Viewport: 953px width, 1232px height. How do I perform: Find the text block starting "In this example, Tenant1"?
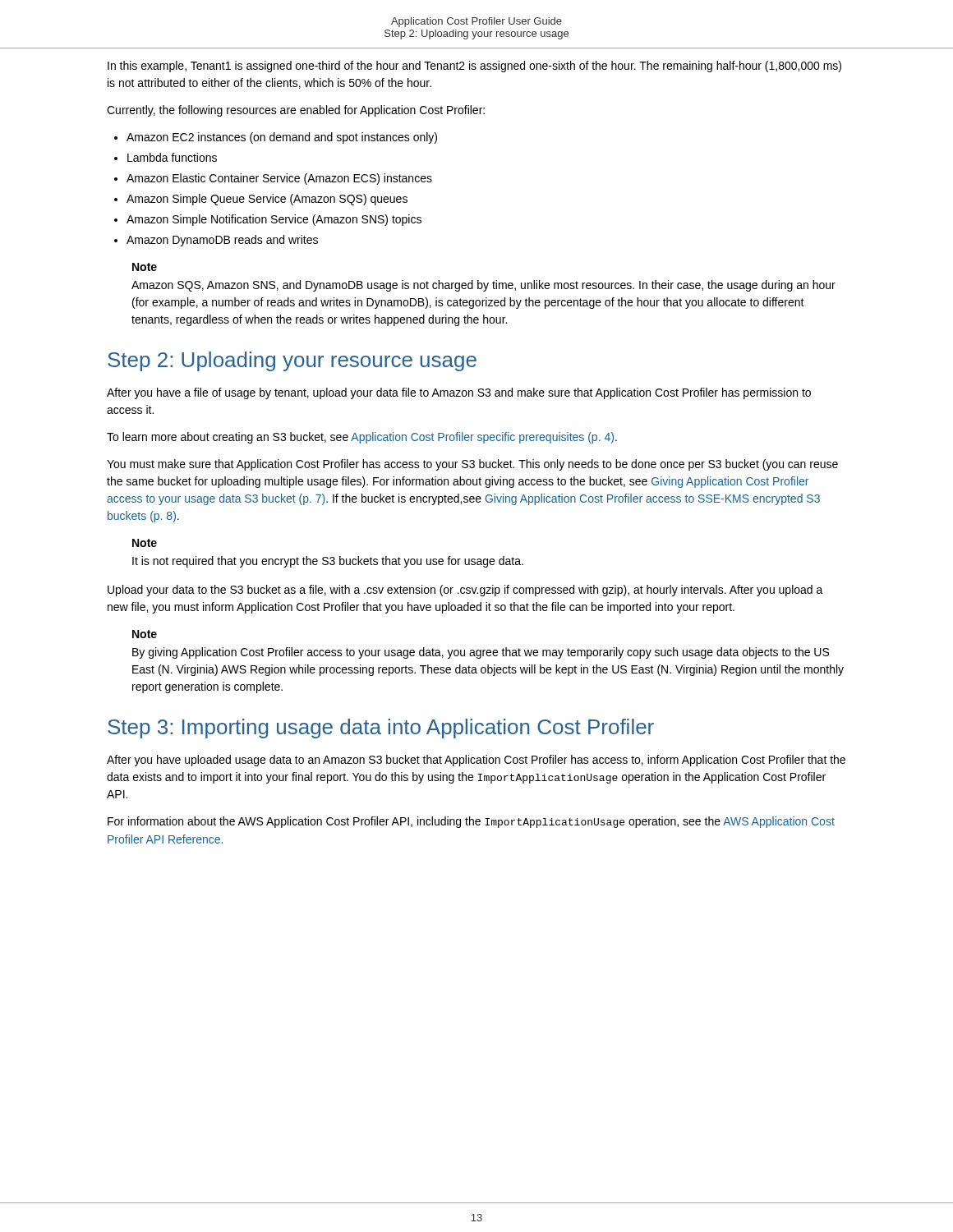(x=476, y=75)
